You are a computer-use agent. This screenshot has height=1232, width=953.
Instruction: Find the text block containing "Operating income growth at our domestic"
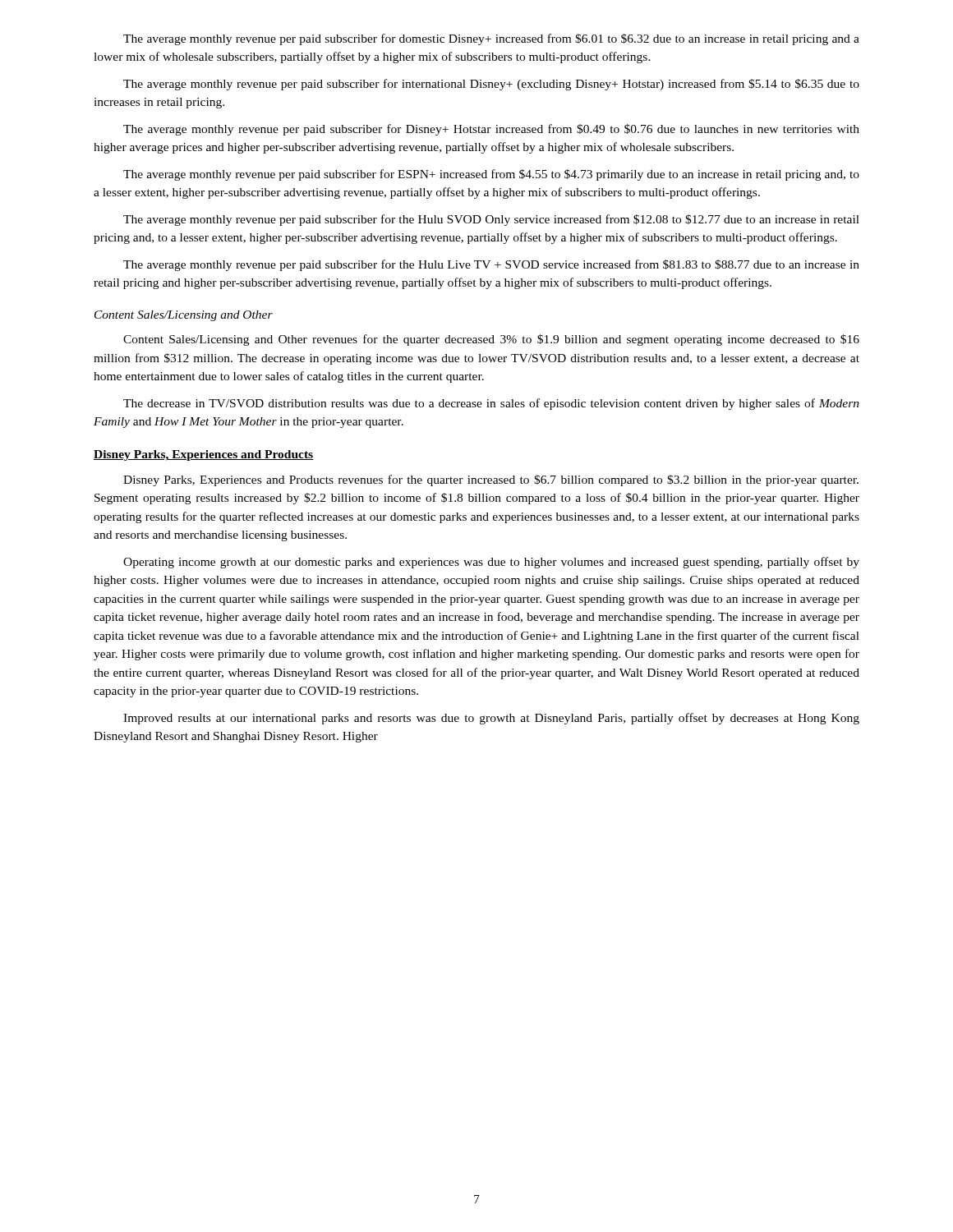tap(476, 626)
